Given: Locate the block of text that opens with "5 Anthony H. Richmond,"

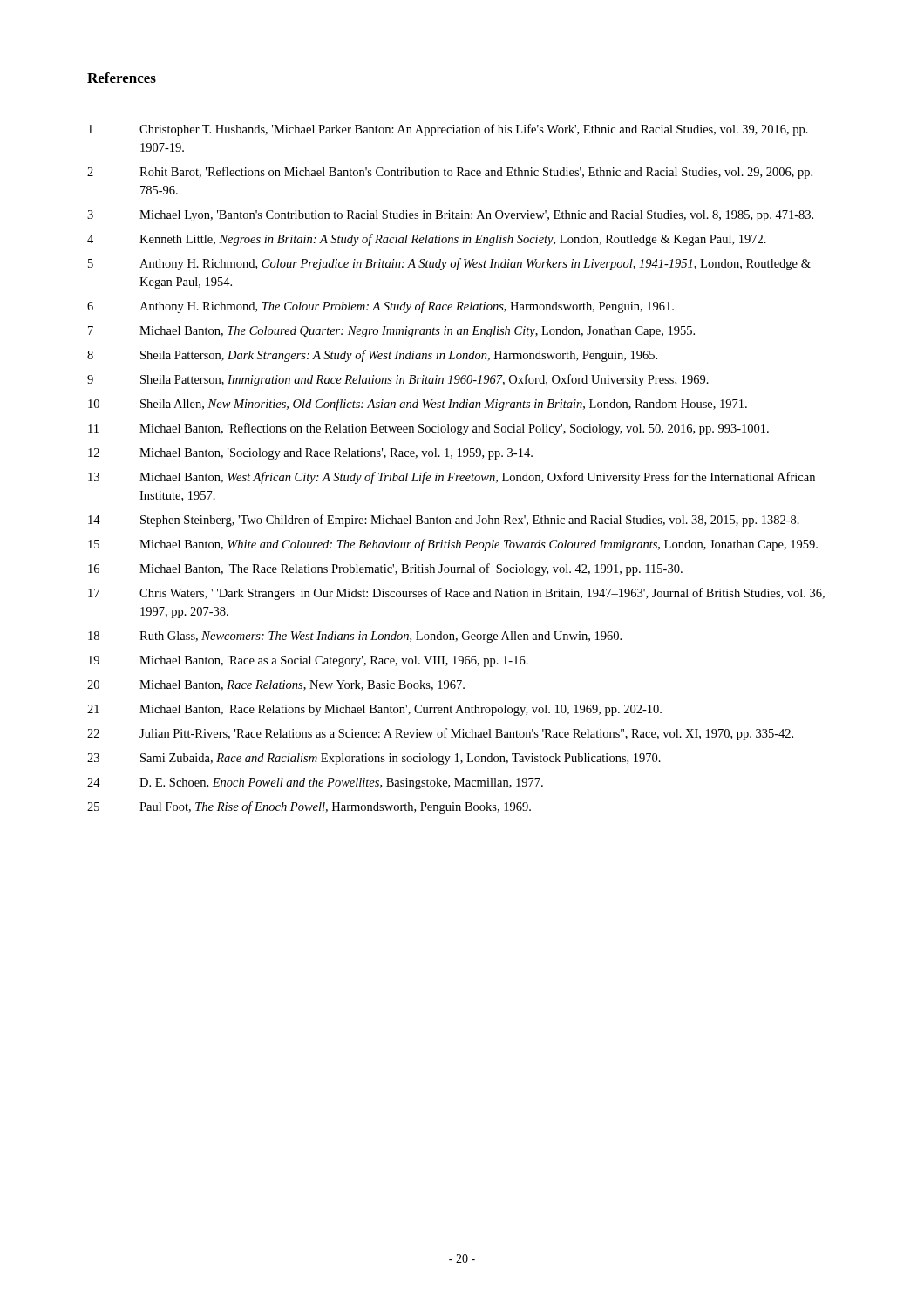Looking at the screenshot, I should (x=462, y=273).
